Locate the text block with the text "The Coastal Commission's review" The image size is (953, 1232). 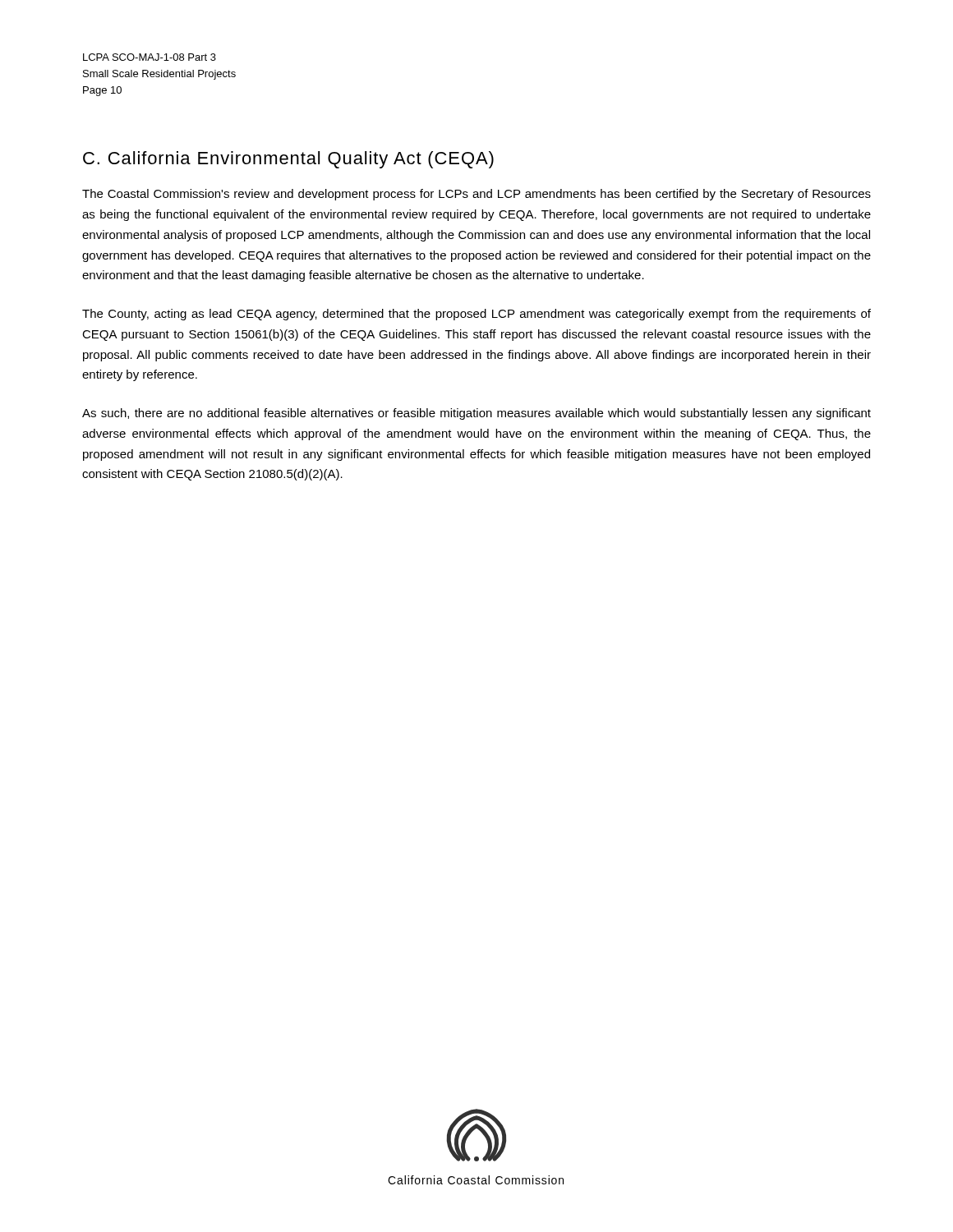tap(476, 234)
